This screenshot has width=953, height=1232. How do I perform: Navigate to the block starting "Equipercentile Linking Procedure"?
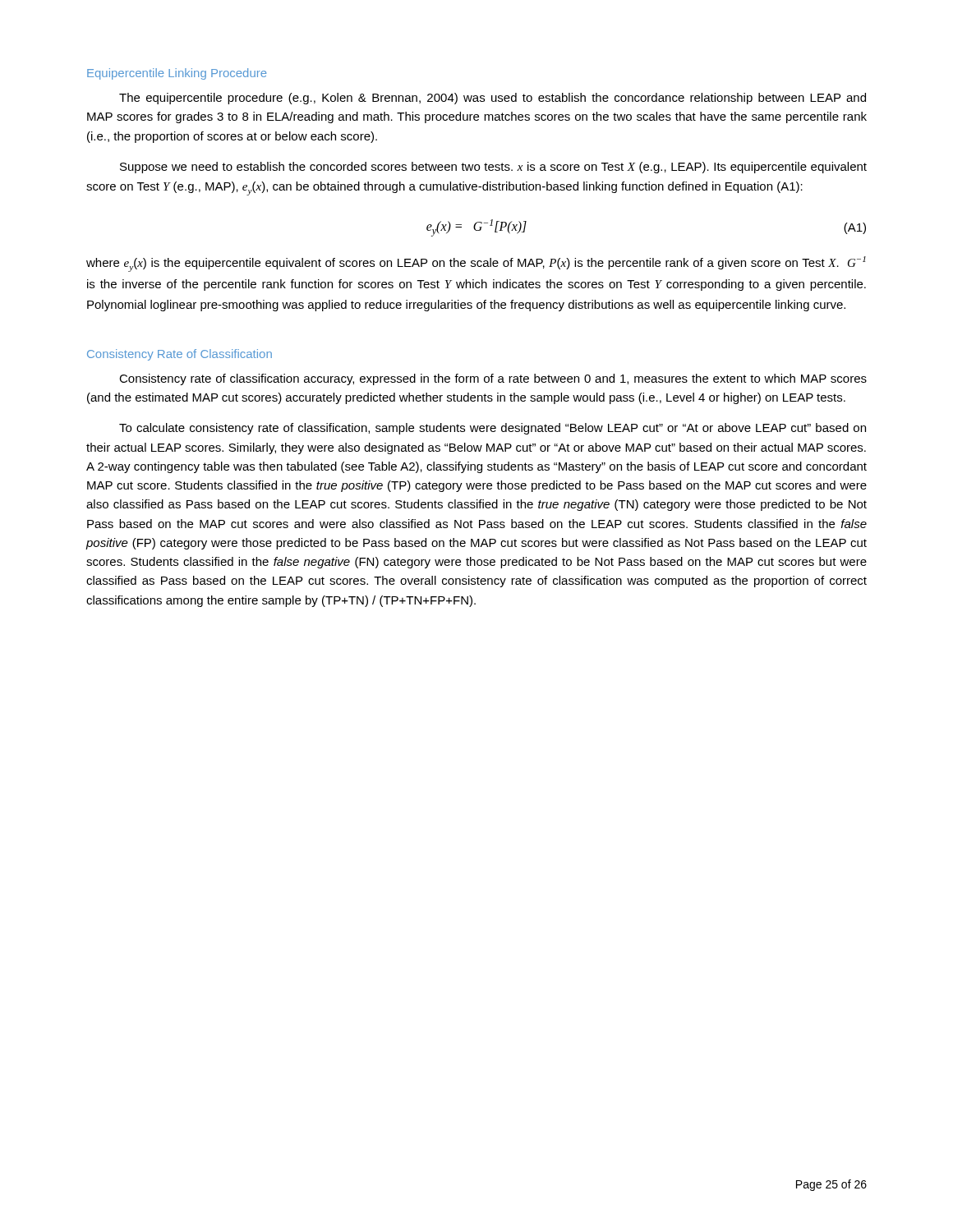click(x=177, y=73)
